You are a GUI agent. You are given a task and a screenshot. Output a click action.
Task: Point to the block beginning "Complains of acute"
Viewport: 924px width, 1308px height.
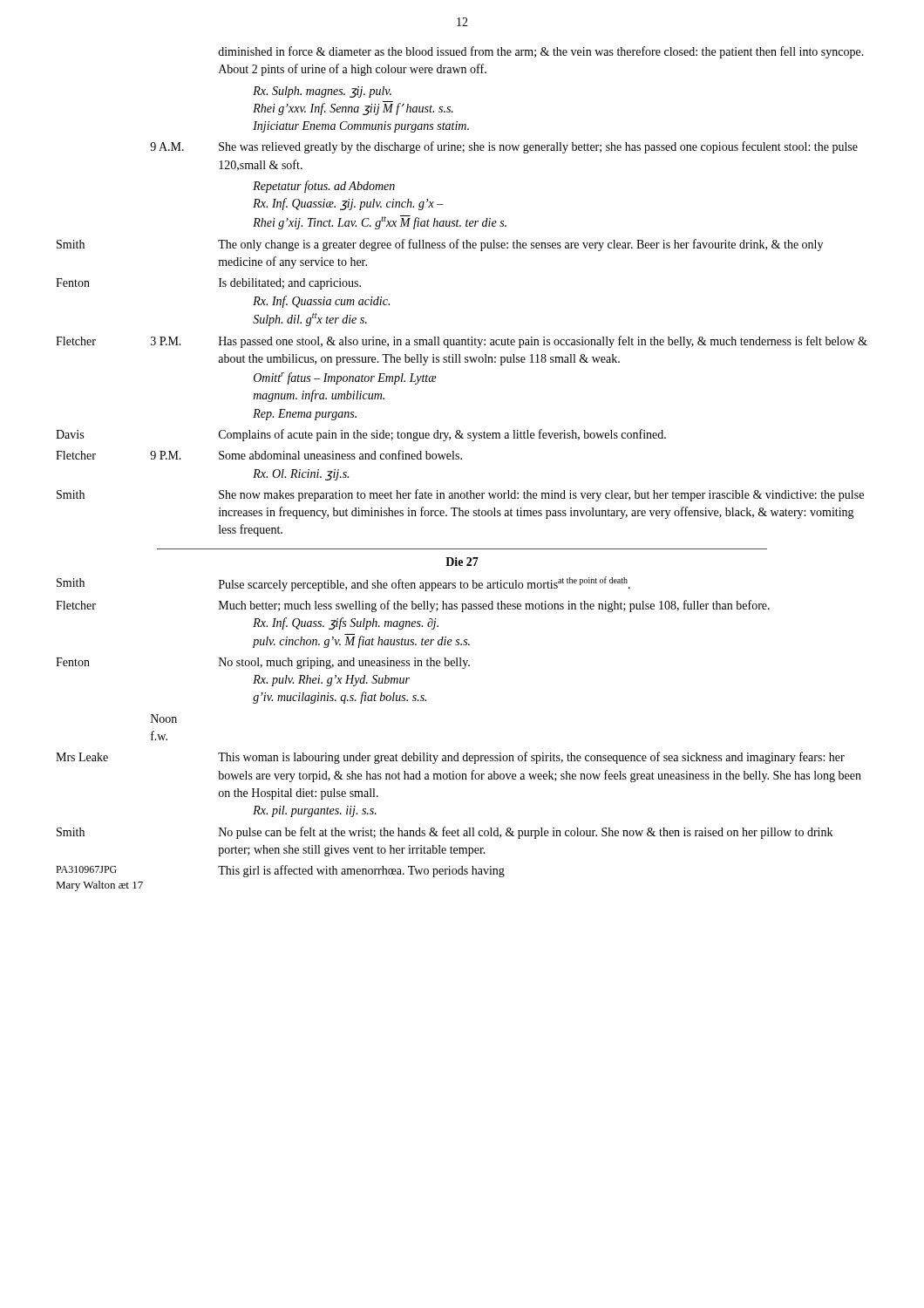442,435
